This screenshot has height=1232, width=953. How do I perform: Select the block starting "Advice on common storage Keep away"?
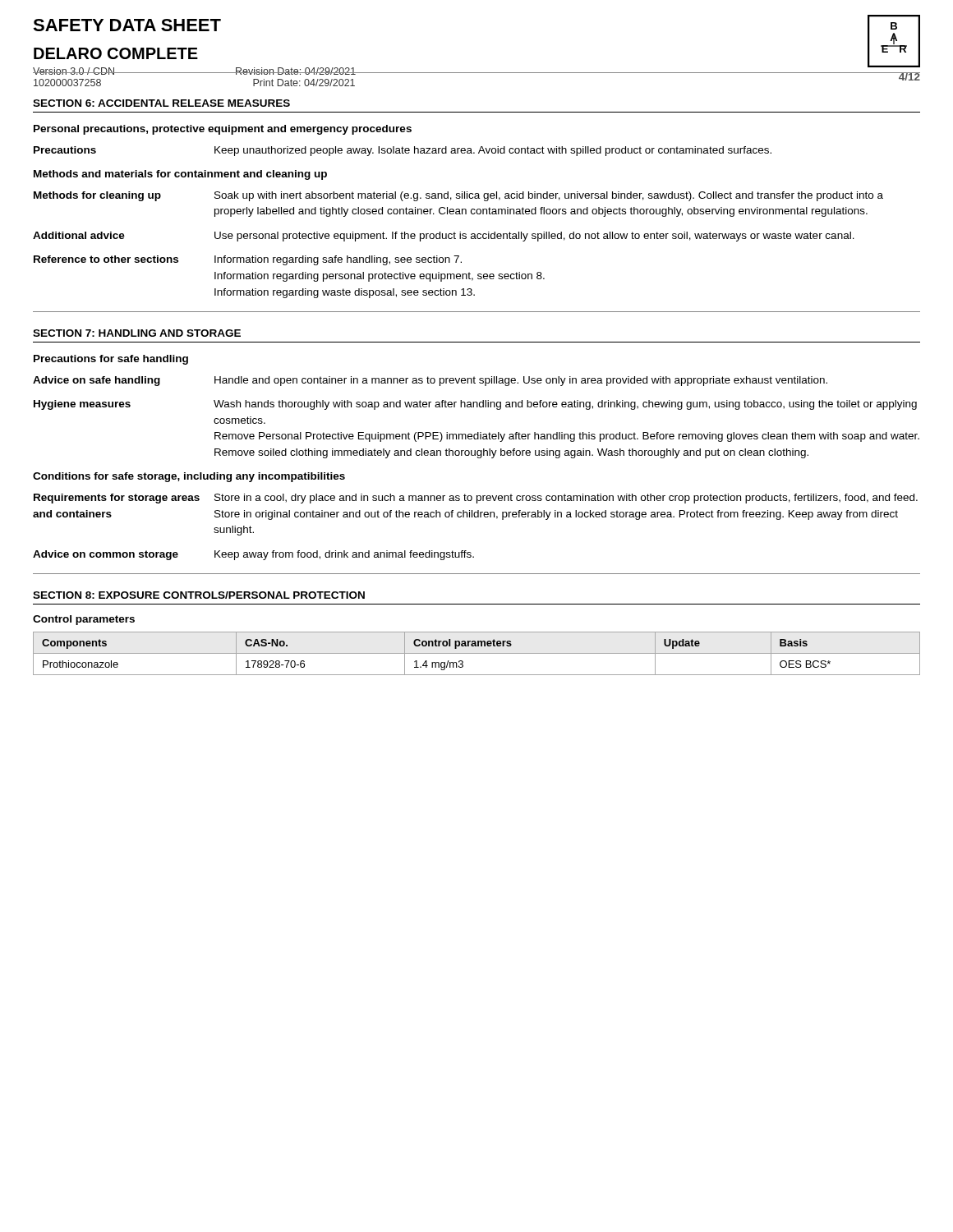click(x=476, y=554)
